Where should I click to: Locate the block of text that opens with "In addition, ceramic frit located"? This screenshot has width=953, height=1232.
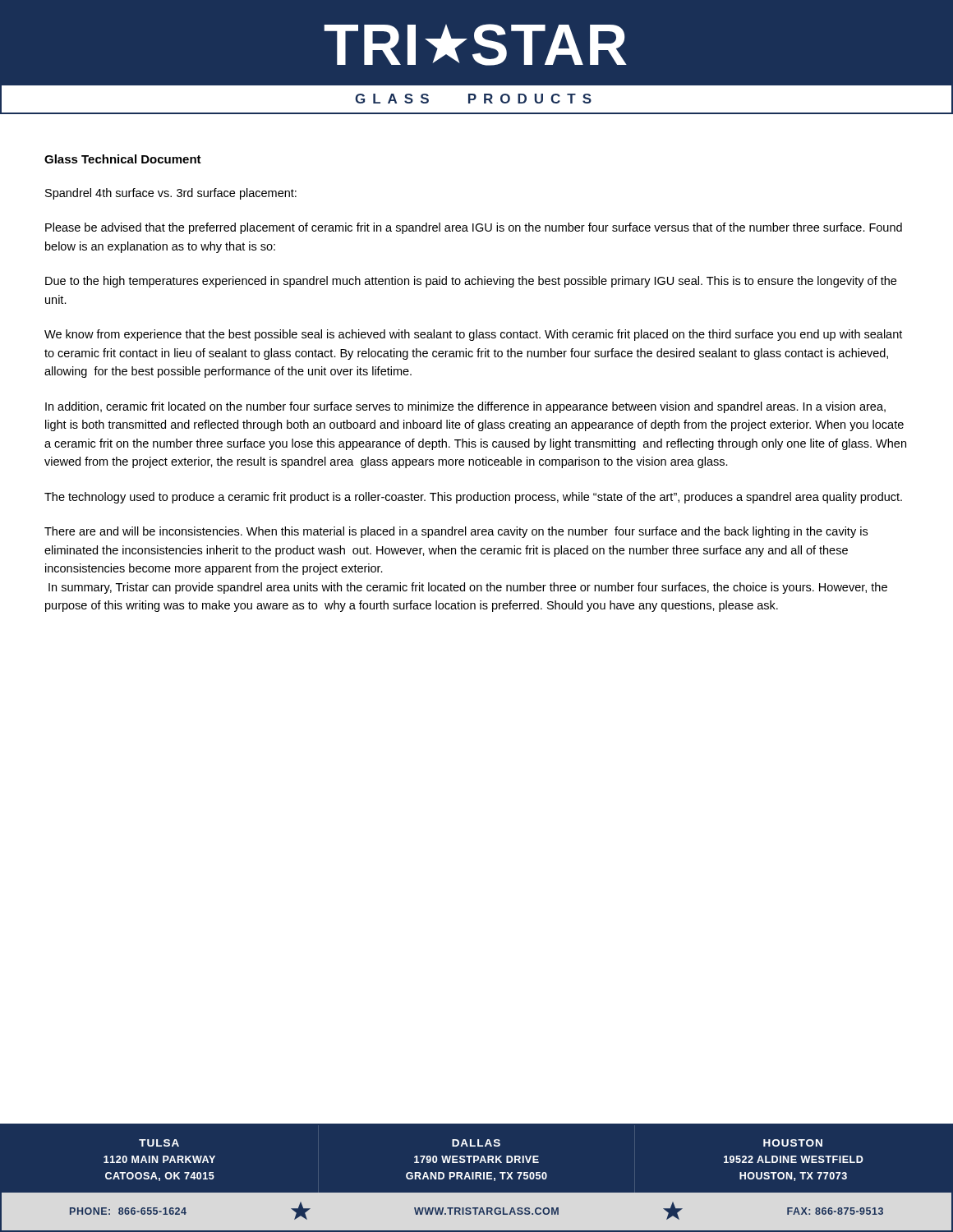(476, 434)
